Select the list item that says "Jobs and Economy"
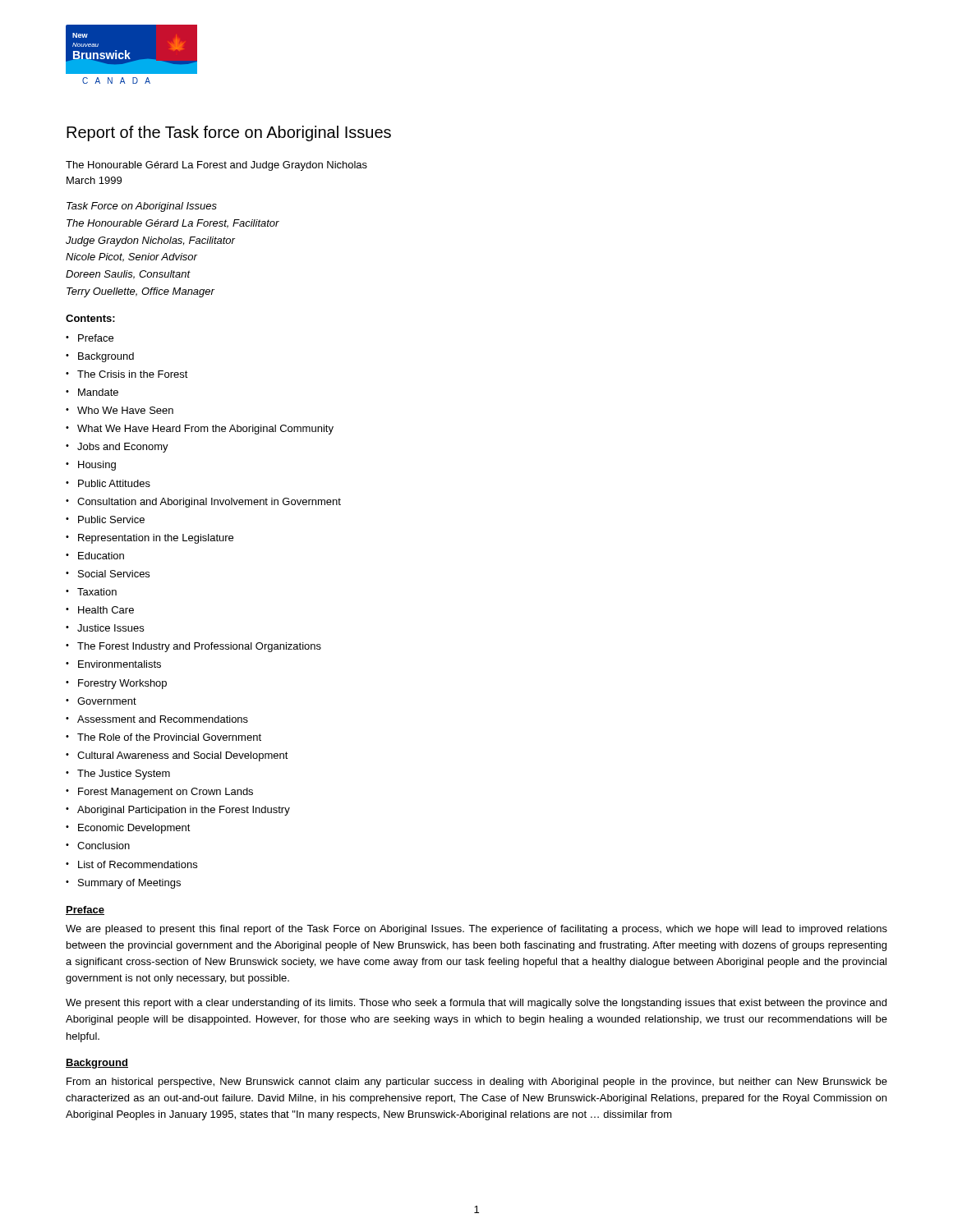Screen dimensions: 1232x953 [123, 447]
